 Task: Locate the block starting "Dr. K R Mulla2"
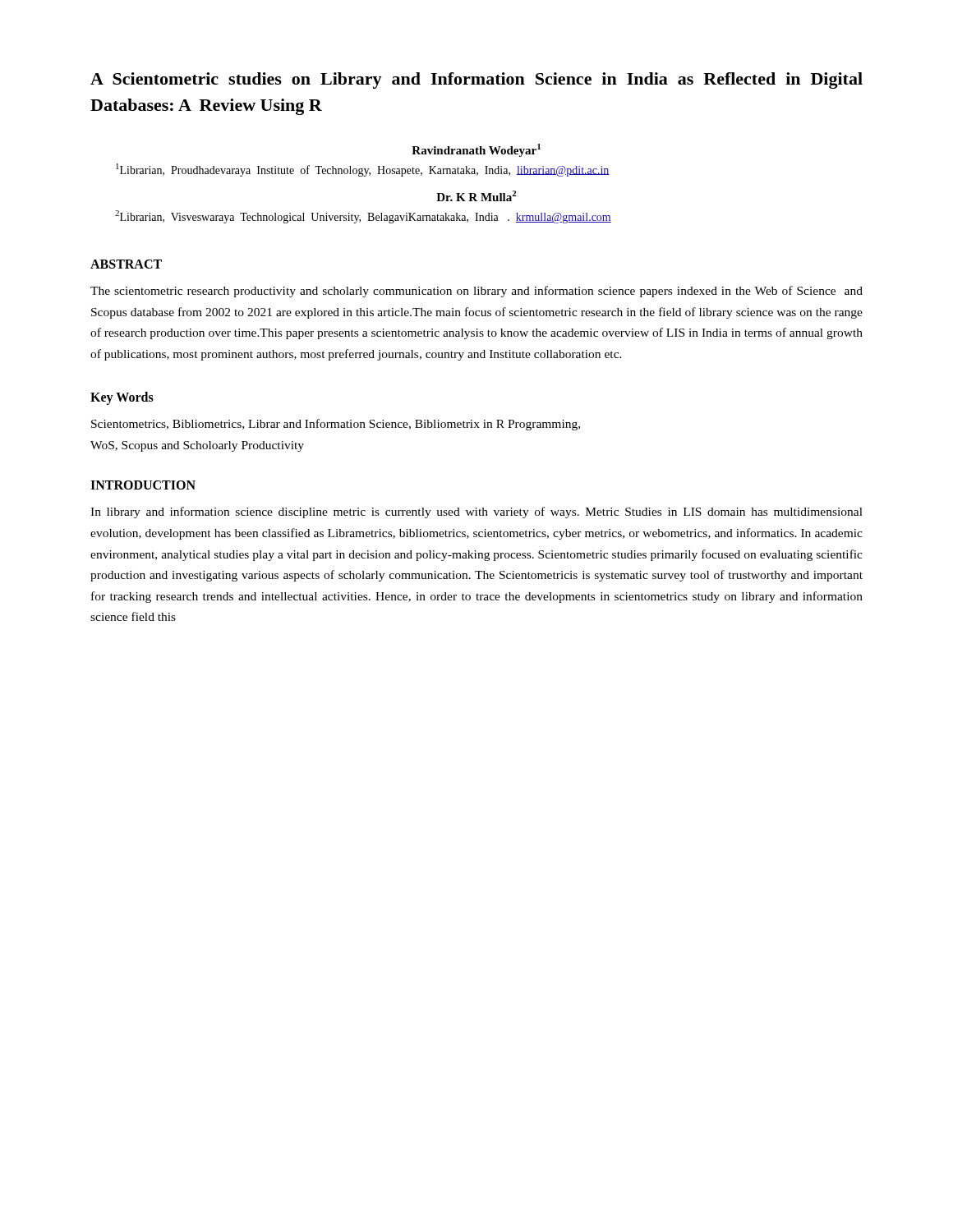476,196
